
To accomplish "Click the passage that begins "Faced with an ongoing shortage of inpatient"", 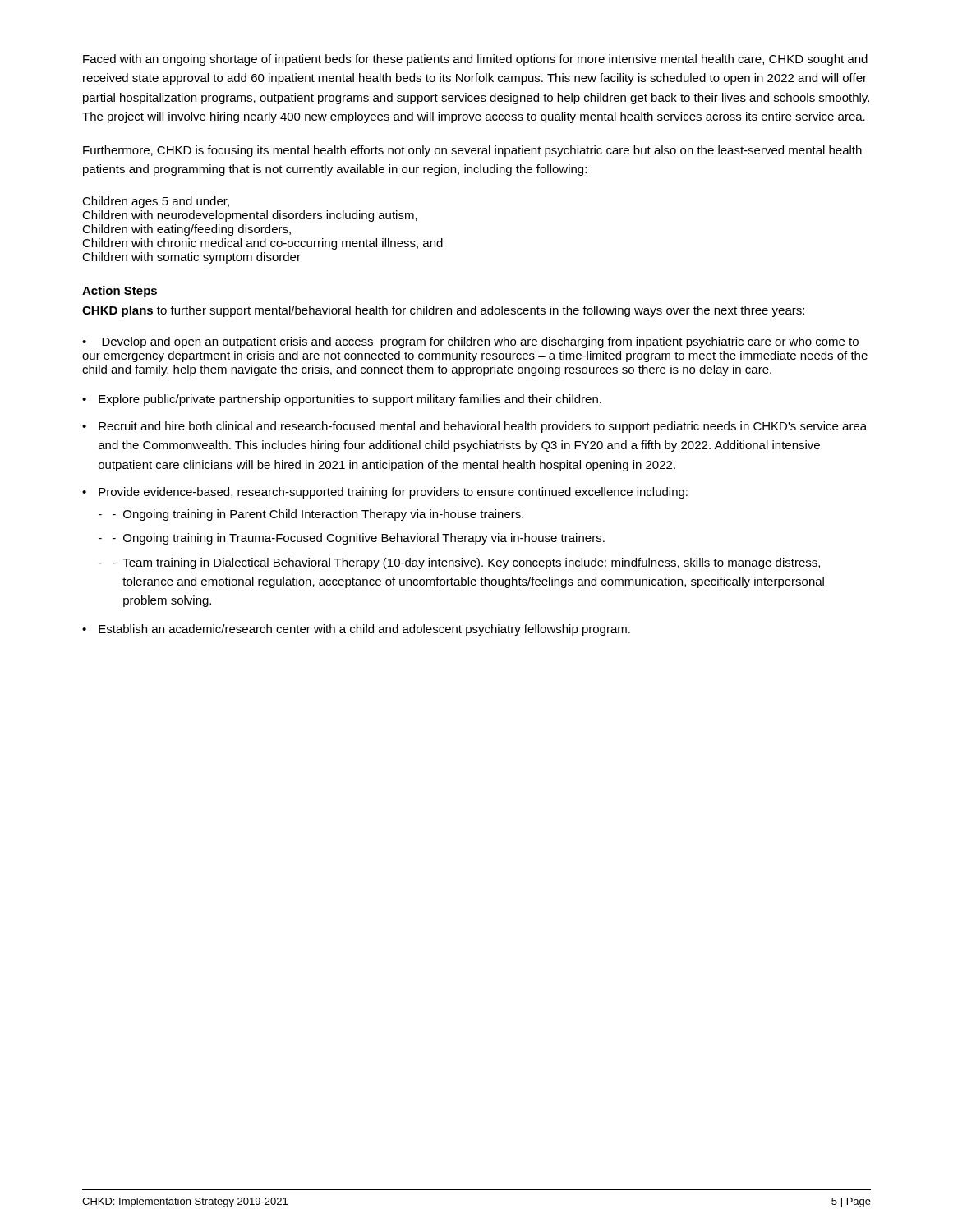I will [x=476, y=87].
